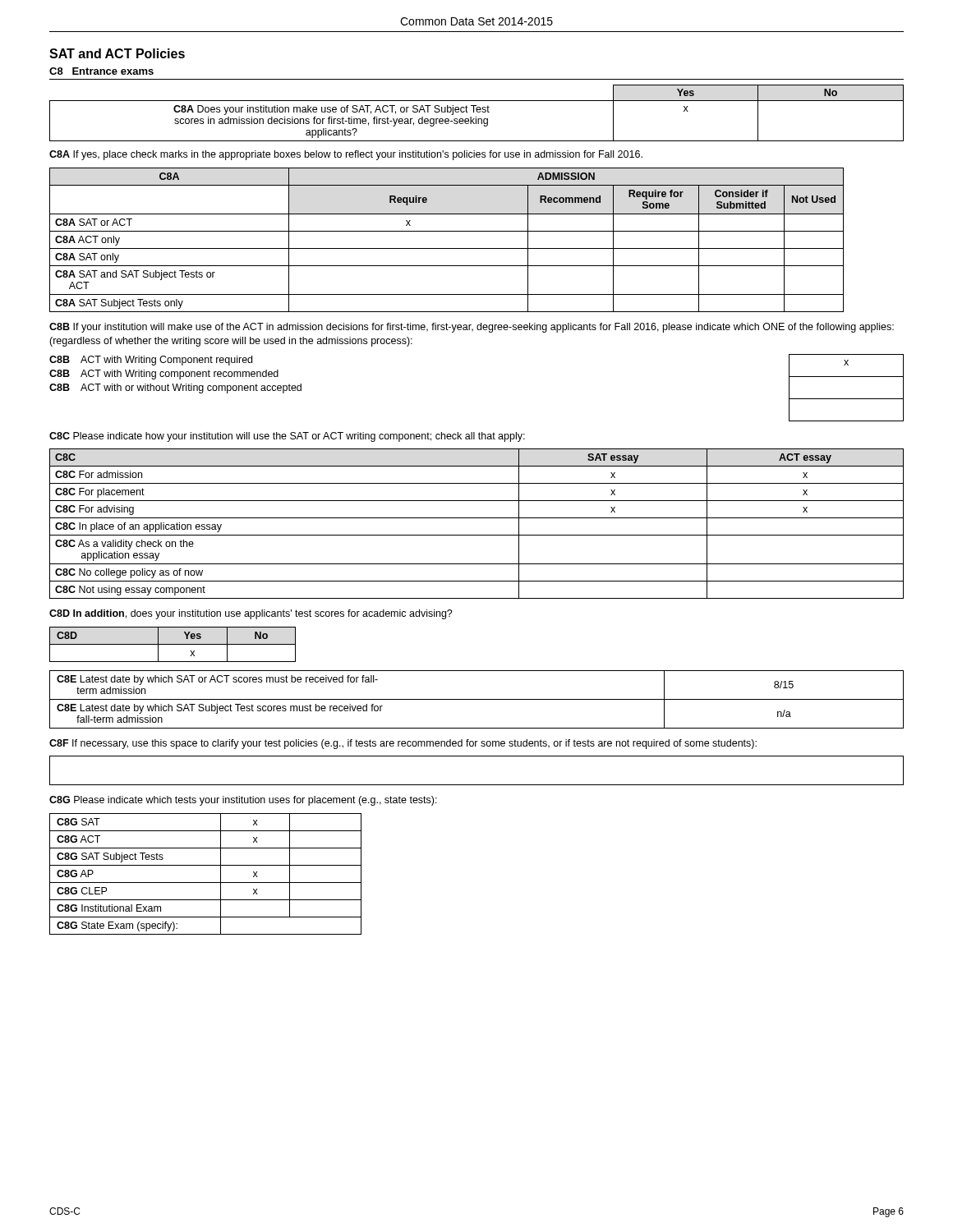Locate the table with the text "C8E Latest date"

(x=476, y=699)
